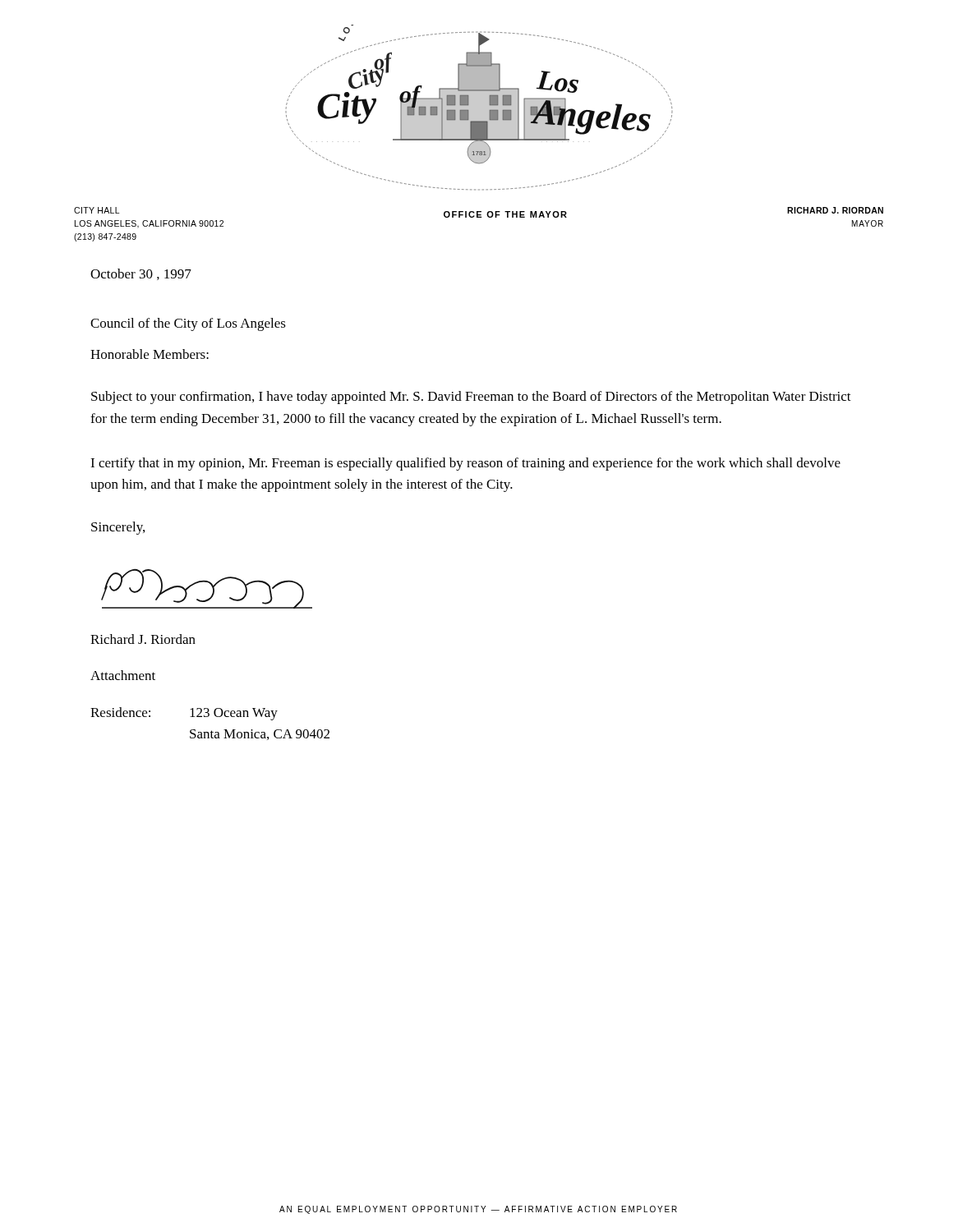
Task: Locate the text block that reads "Council of the City"
Action: [x=188, y=323]
